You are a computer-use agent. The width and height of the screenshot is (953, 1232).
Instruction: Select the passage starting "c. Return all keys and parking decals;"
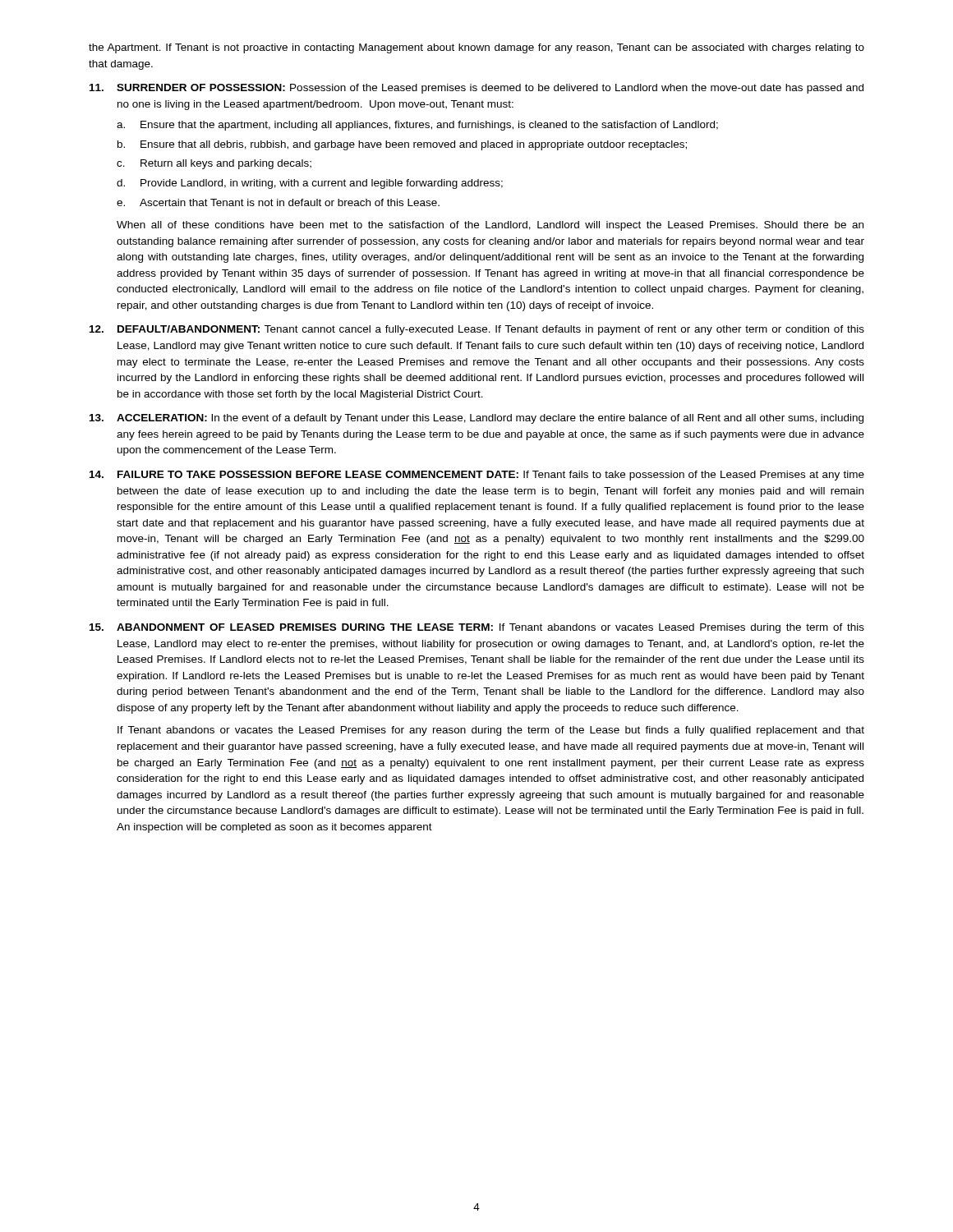click(214, 164)
